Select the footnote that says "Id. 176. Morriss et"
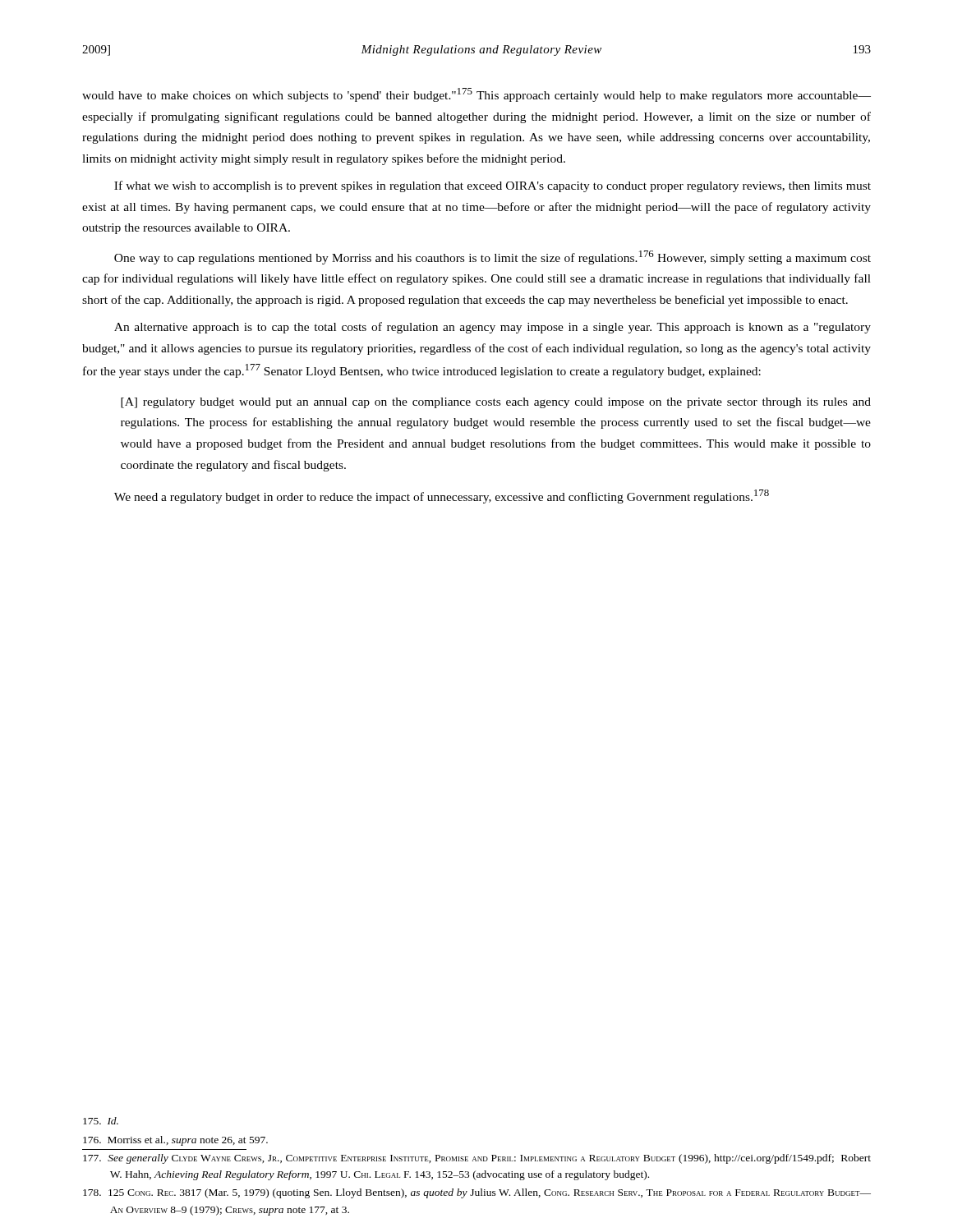 coord(476,1166)
